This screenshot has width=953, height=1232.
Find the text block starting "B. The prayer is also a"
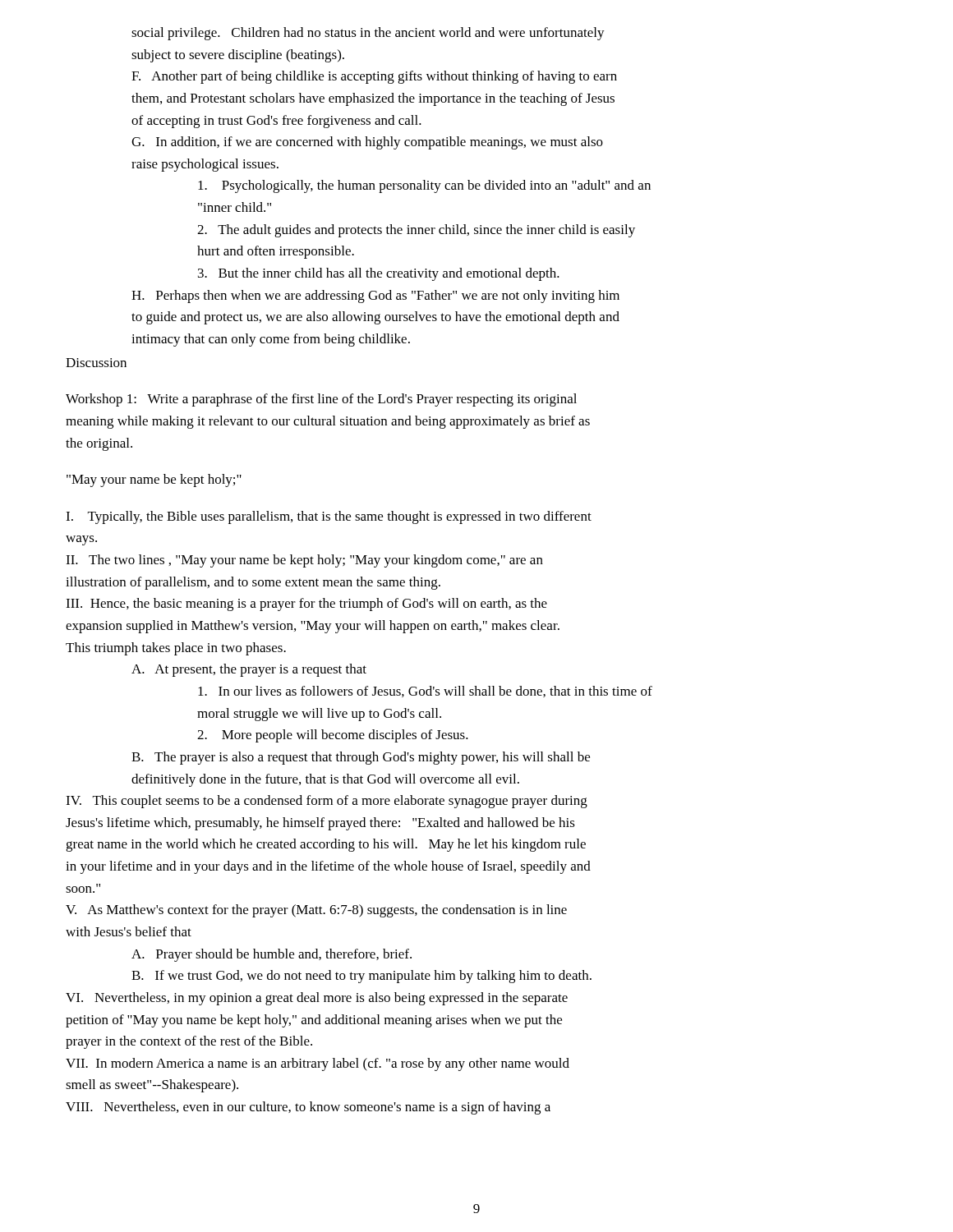pyautogui.click(x=509, y=768)
